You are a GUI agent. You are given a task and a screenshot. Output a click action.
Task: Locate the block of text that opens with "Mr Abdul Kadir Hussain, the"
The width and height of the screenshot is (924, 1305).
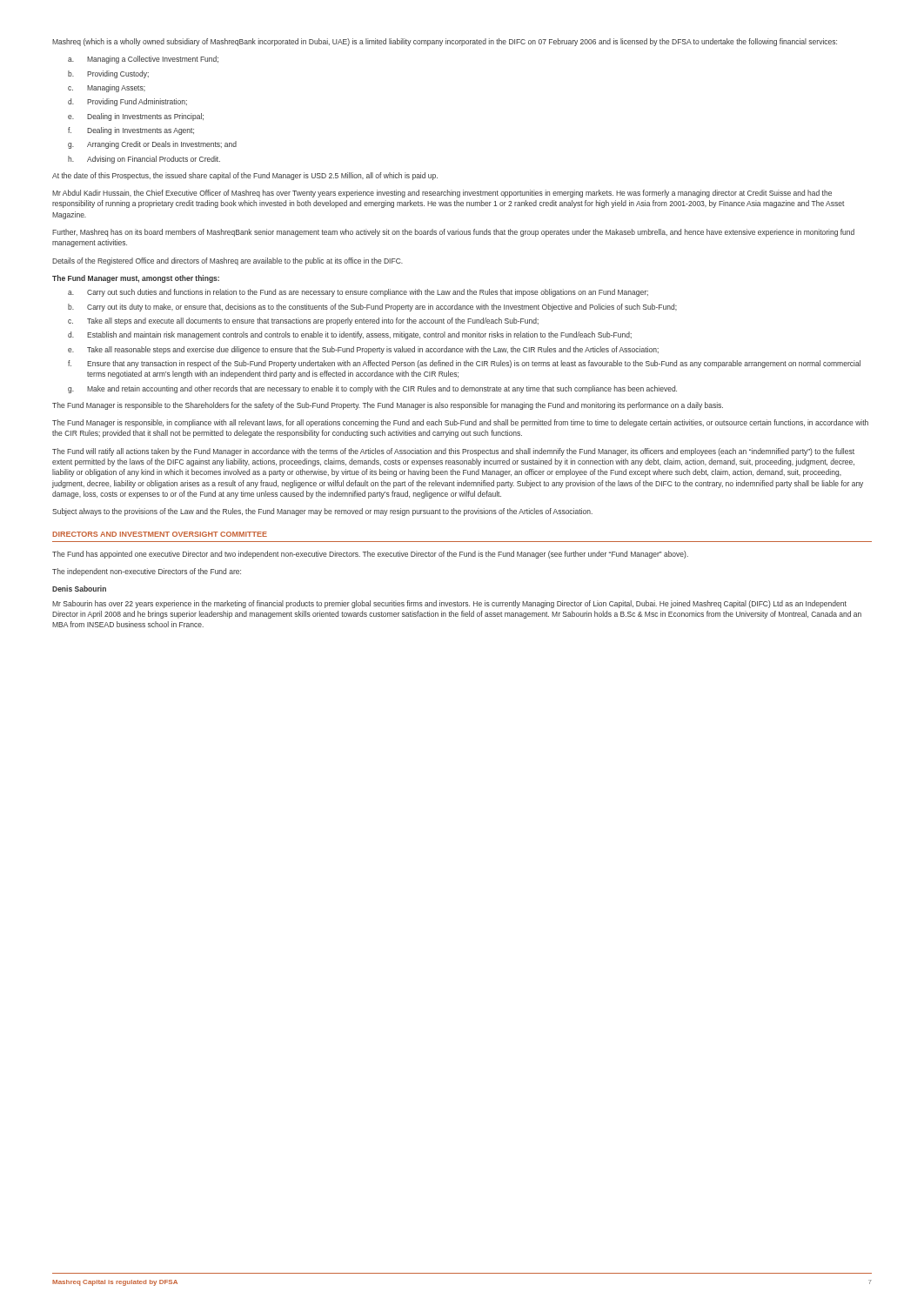448,204
